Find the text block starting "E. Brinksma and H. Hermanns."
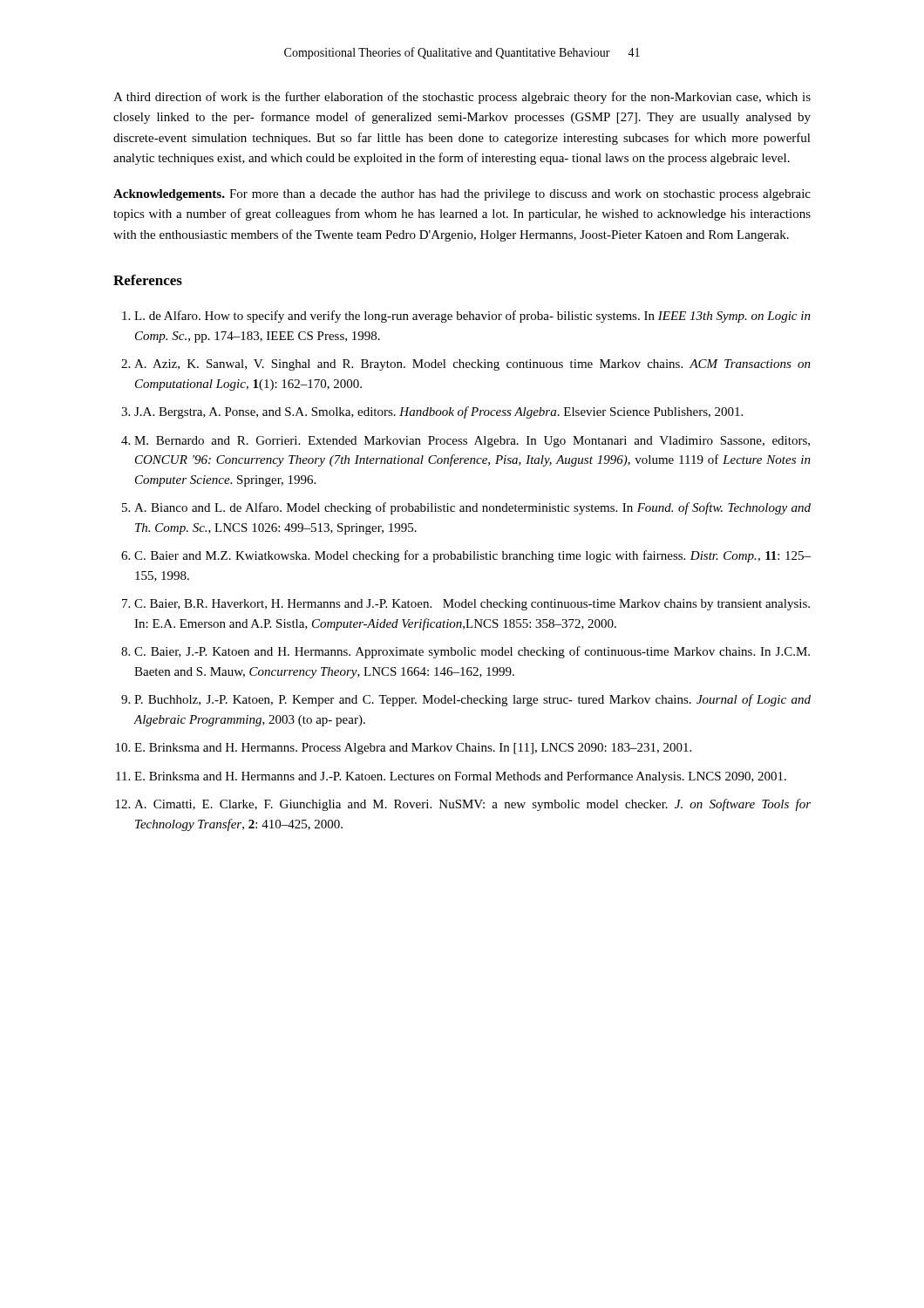This screenshot has width=924, height=1308. (x=472, y=748)
